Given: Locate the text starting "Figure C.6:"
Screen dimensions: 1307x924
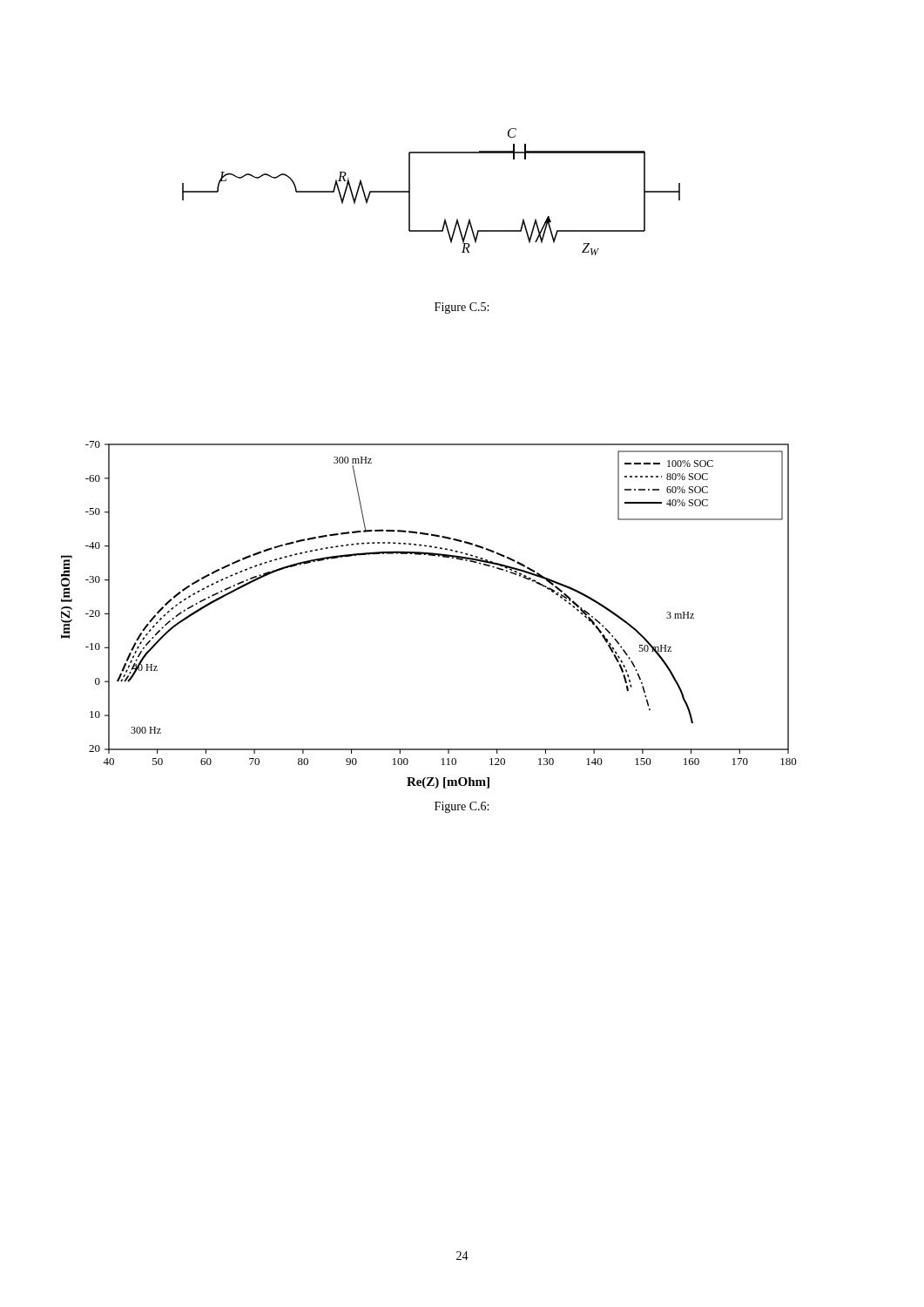Looking at the screenshot, I should point(462,806).
